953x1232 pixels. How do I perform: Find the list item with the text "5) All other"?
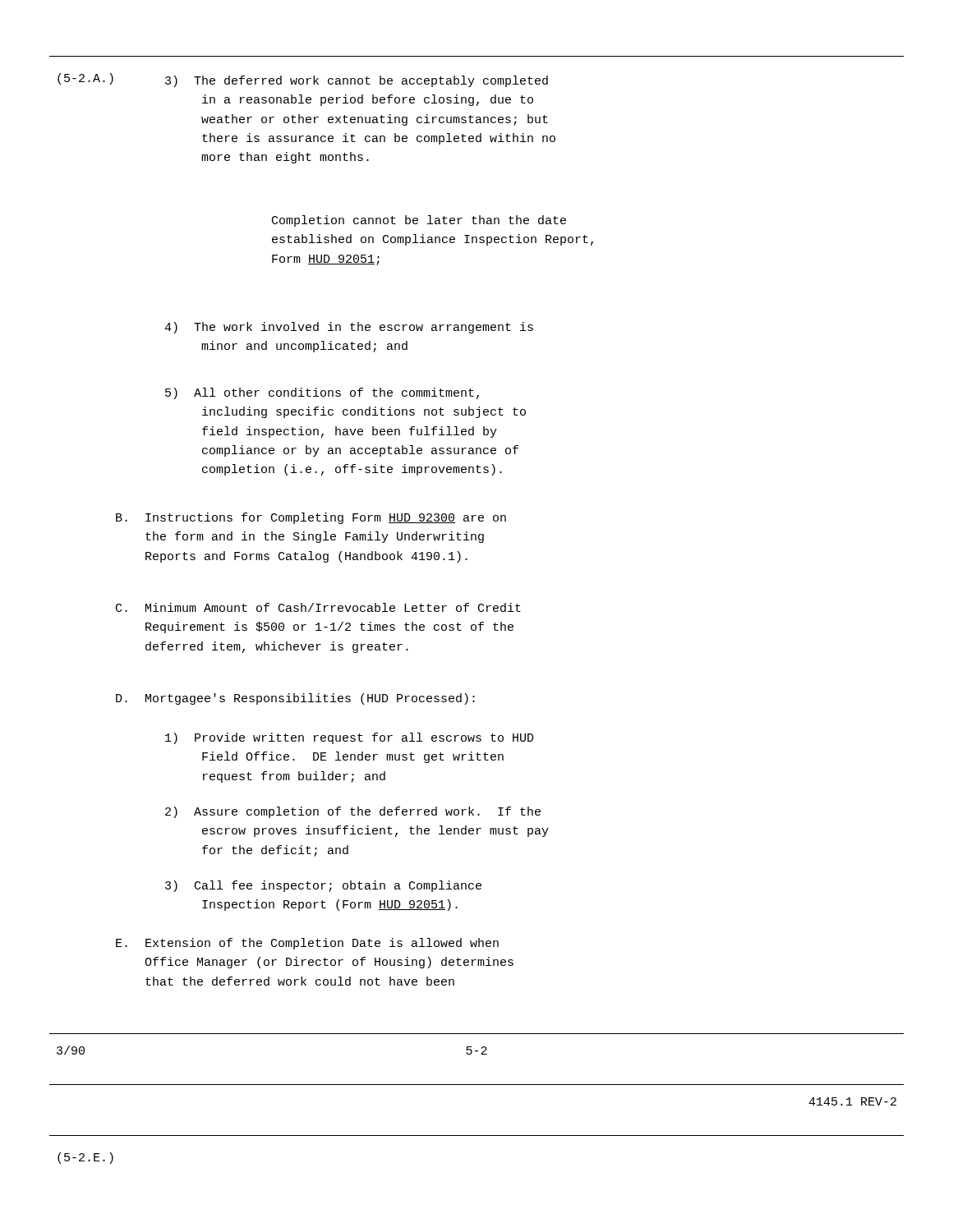(x=346, y=432)
